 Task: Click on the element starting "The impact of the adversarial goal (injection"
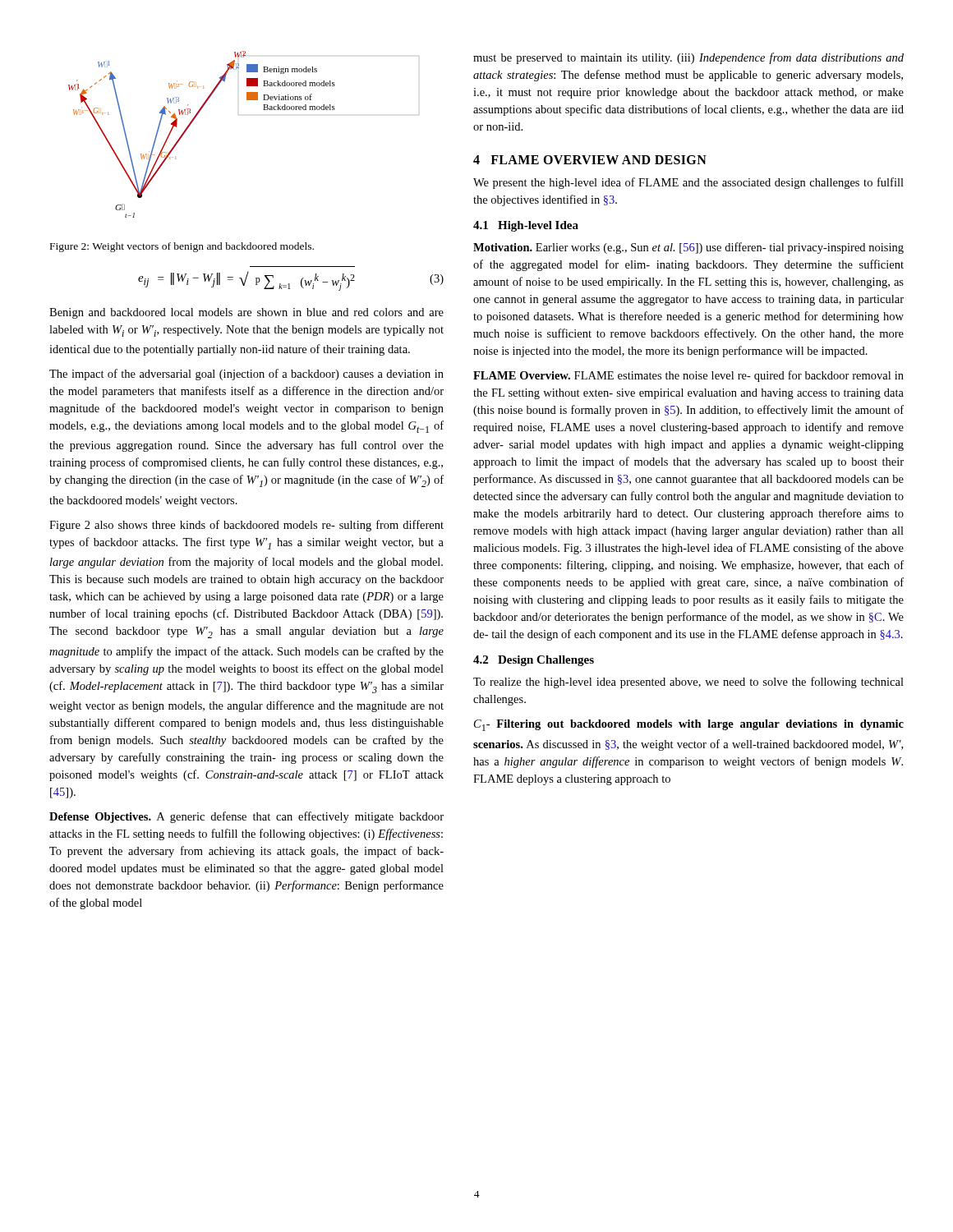tap(246, 437)
